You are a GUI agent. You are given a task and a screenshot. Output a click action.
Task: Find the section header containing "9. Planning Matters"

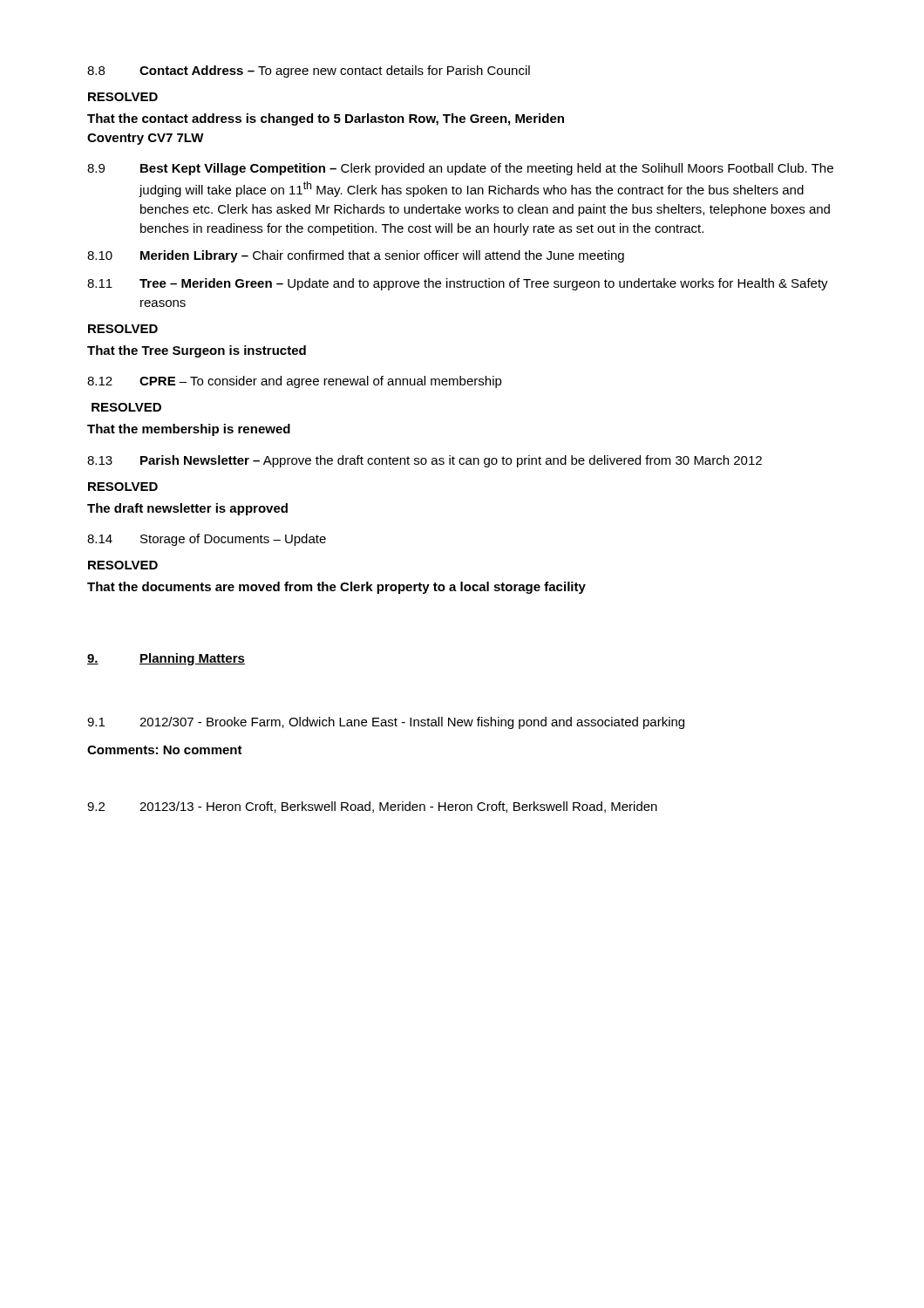click(x=166, y=658)
